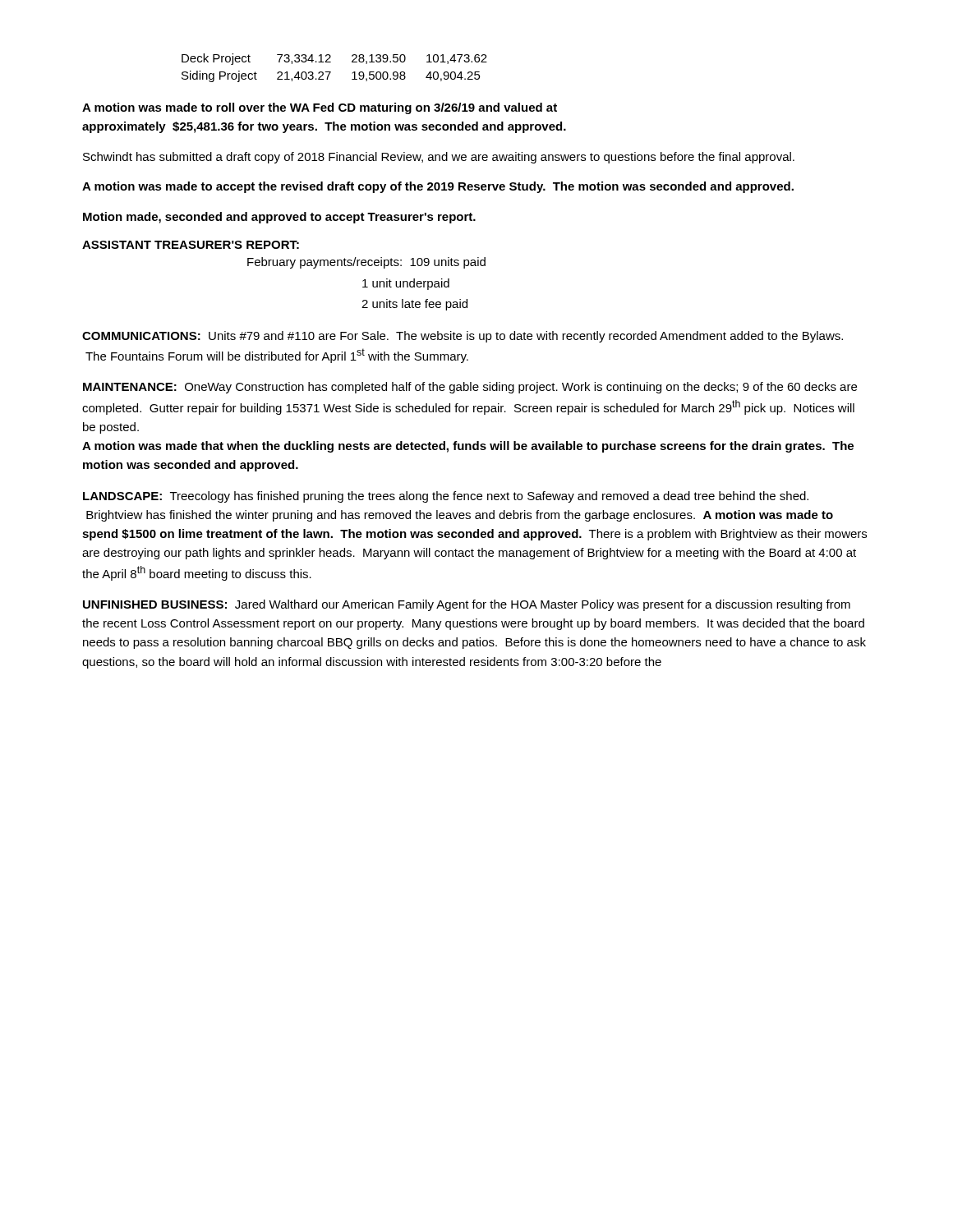Find the text block with the text "LANDSCAPE: Treecology has"
Image resolution: width=953 pixels, height=1232 pixels.
[x=475, y=534]
